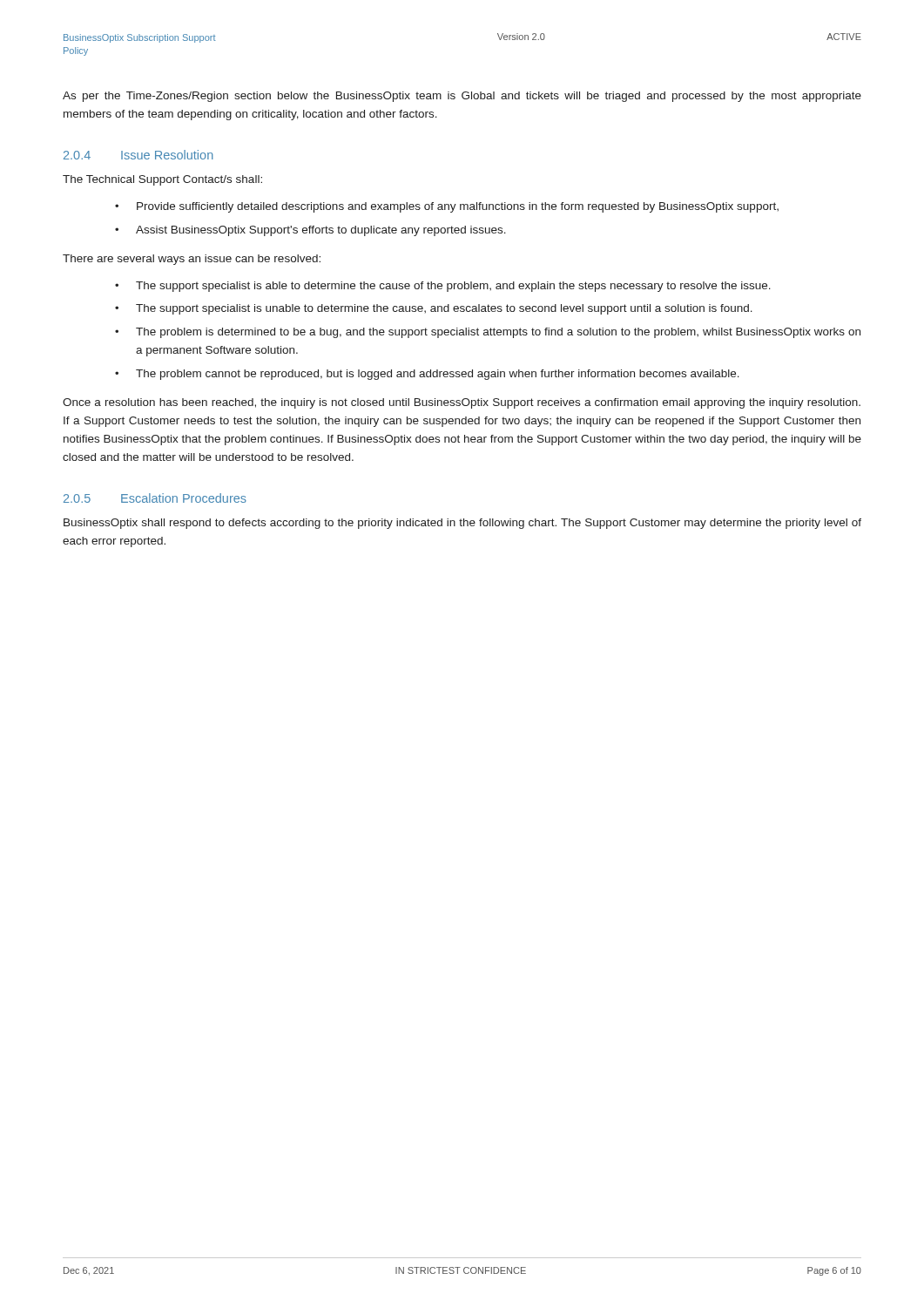The image size is (924, 1307).
Task: Point to the block beginning "As per the Time-Zones/Region section below the"
Action: pyautogui.click(x=462, y=104)
